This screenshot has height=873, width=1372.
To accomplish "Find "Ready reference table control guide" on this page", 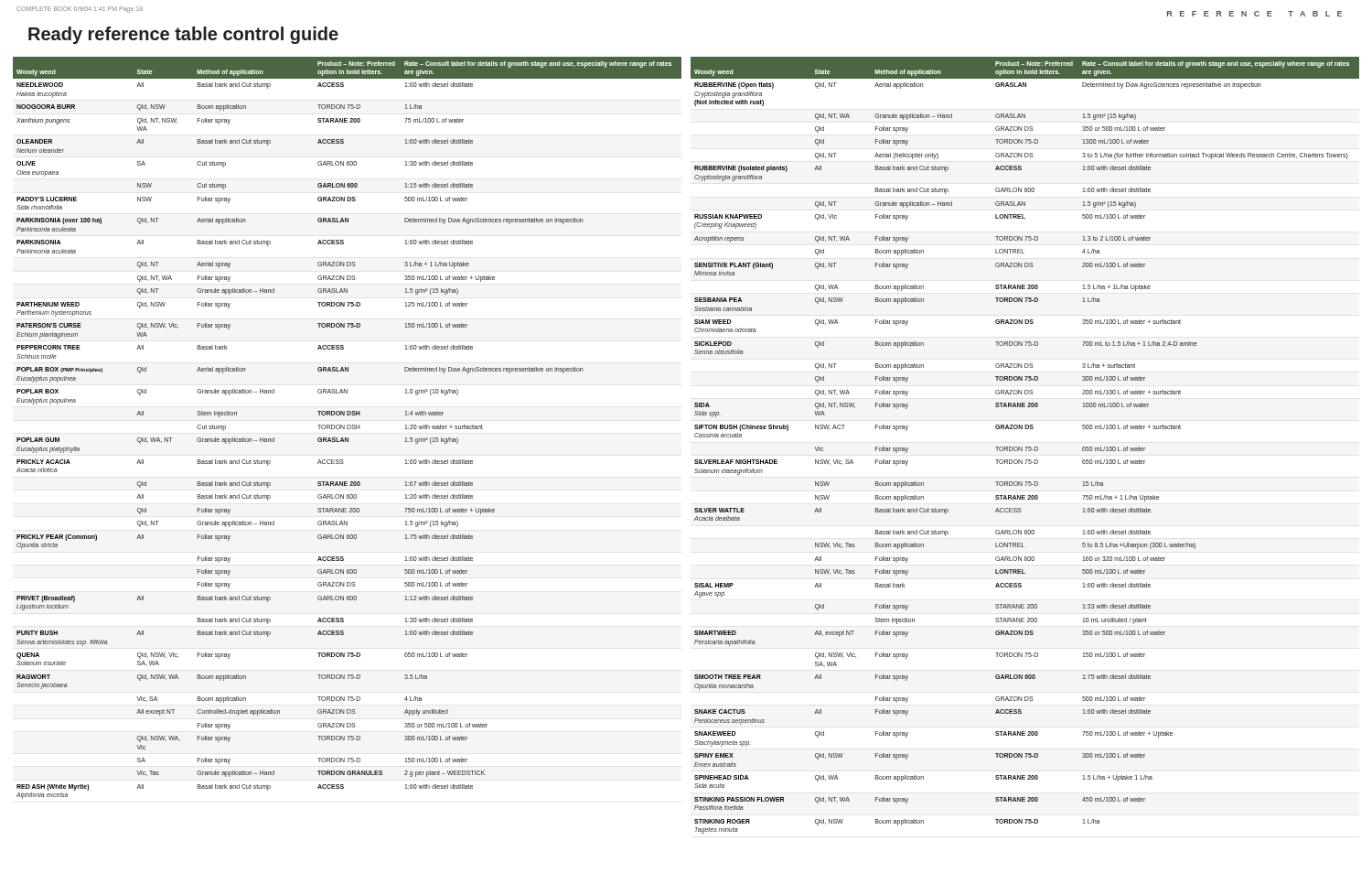I will click(183, 34).
